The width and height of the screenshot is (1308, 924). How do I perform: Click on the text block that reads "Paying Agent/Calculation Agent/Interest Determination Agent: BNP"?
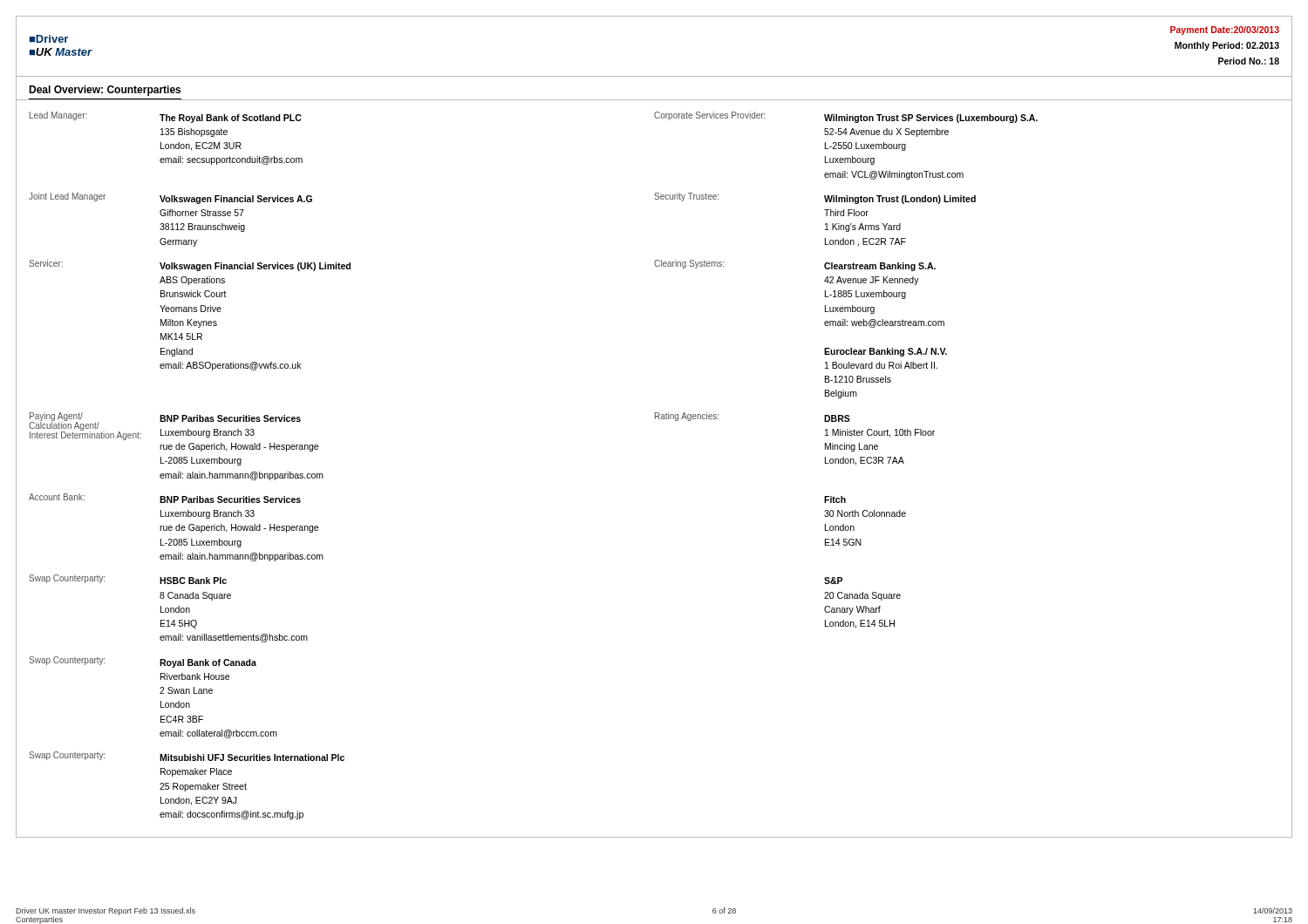(176, 447)
